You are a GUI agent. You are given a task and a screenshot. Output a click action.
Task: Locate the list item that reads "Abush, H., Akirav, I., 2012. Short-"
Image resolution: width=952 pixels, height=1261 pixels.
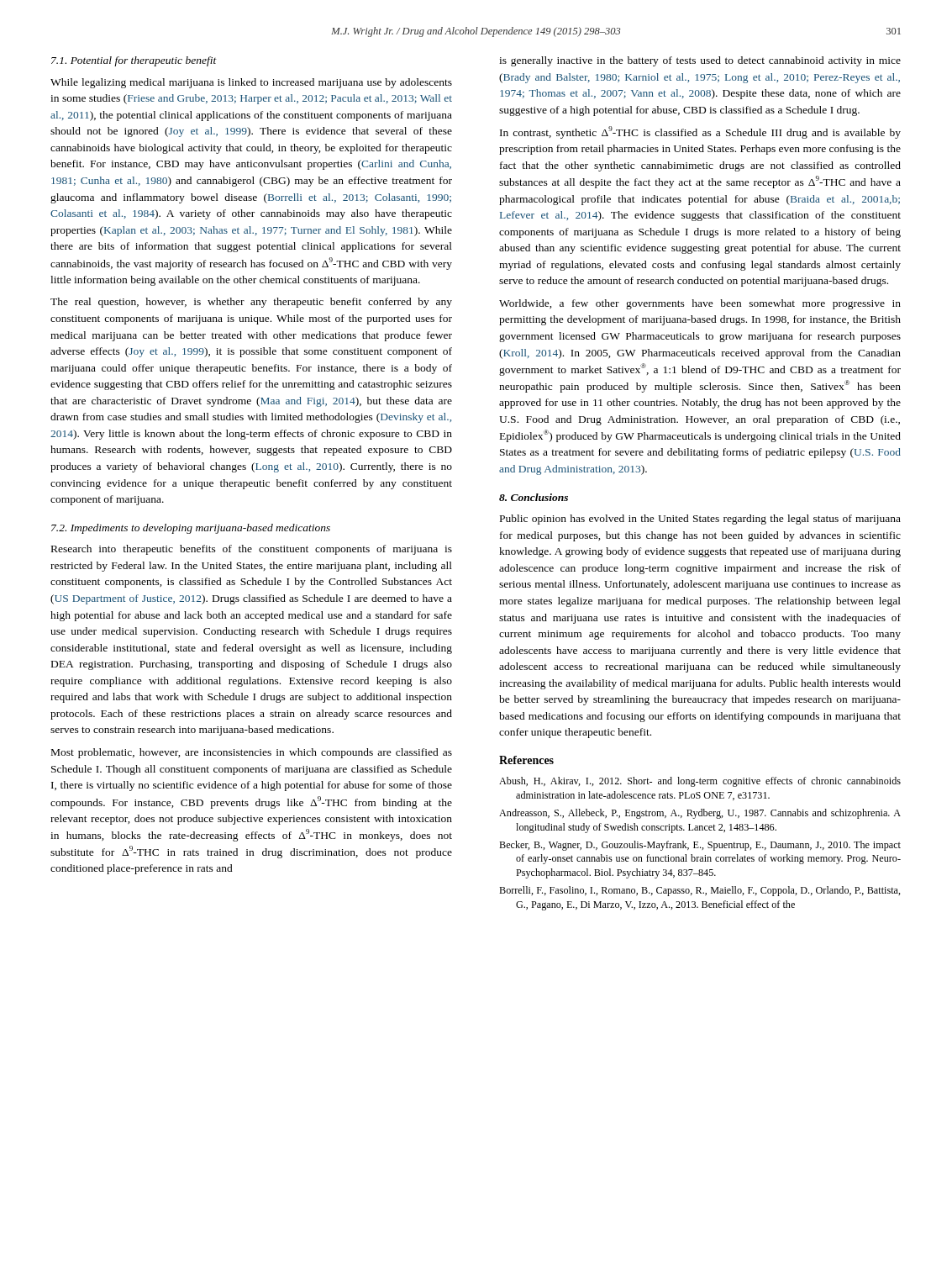tap(700, 788)
